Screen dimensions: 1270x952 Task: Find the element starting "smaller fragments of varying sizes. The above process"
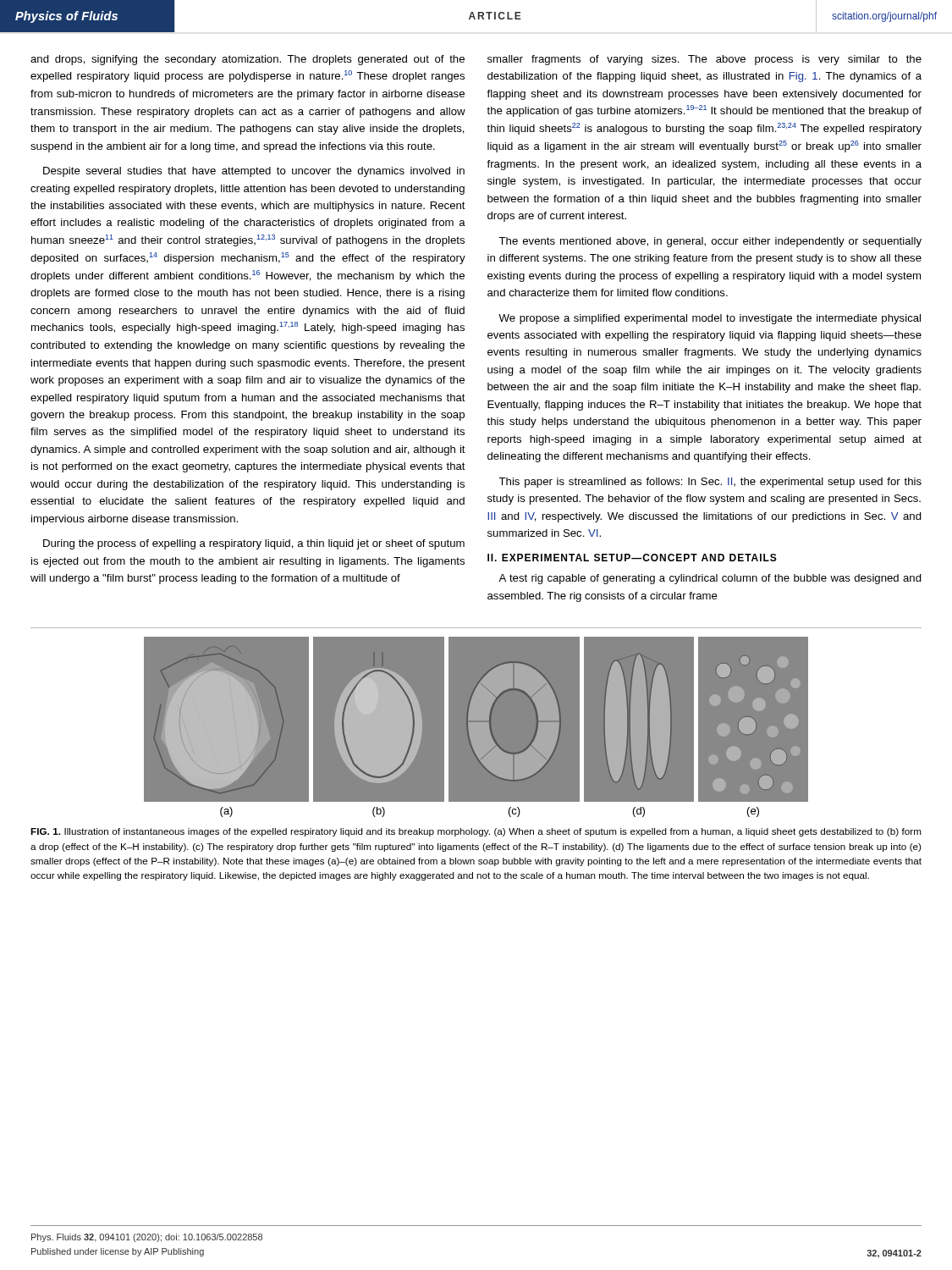(704, 328)
